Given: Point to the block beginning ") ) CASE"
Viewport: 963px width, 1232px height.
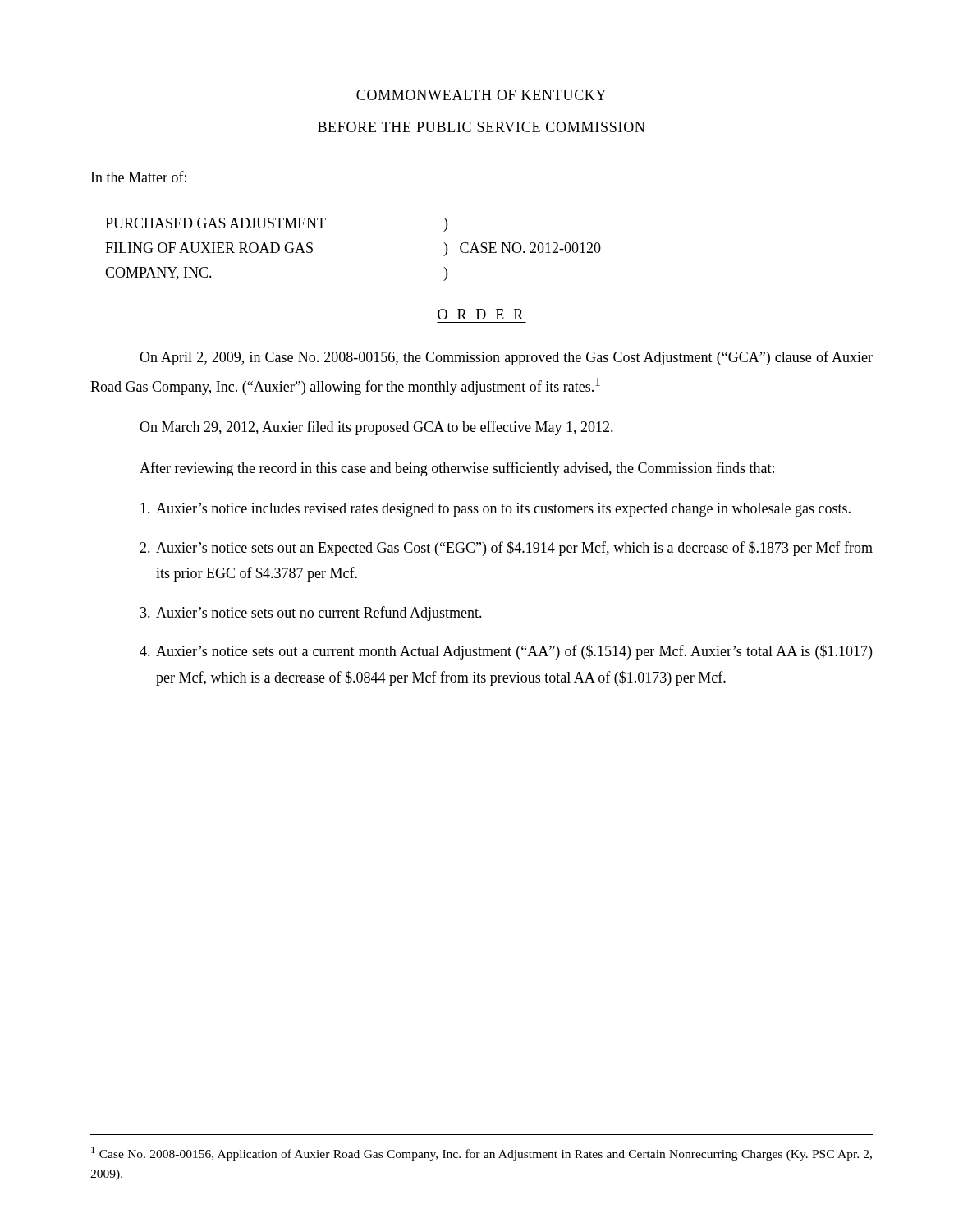Looking at the screenshot, I should coord(522,248).
